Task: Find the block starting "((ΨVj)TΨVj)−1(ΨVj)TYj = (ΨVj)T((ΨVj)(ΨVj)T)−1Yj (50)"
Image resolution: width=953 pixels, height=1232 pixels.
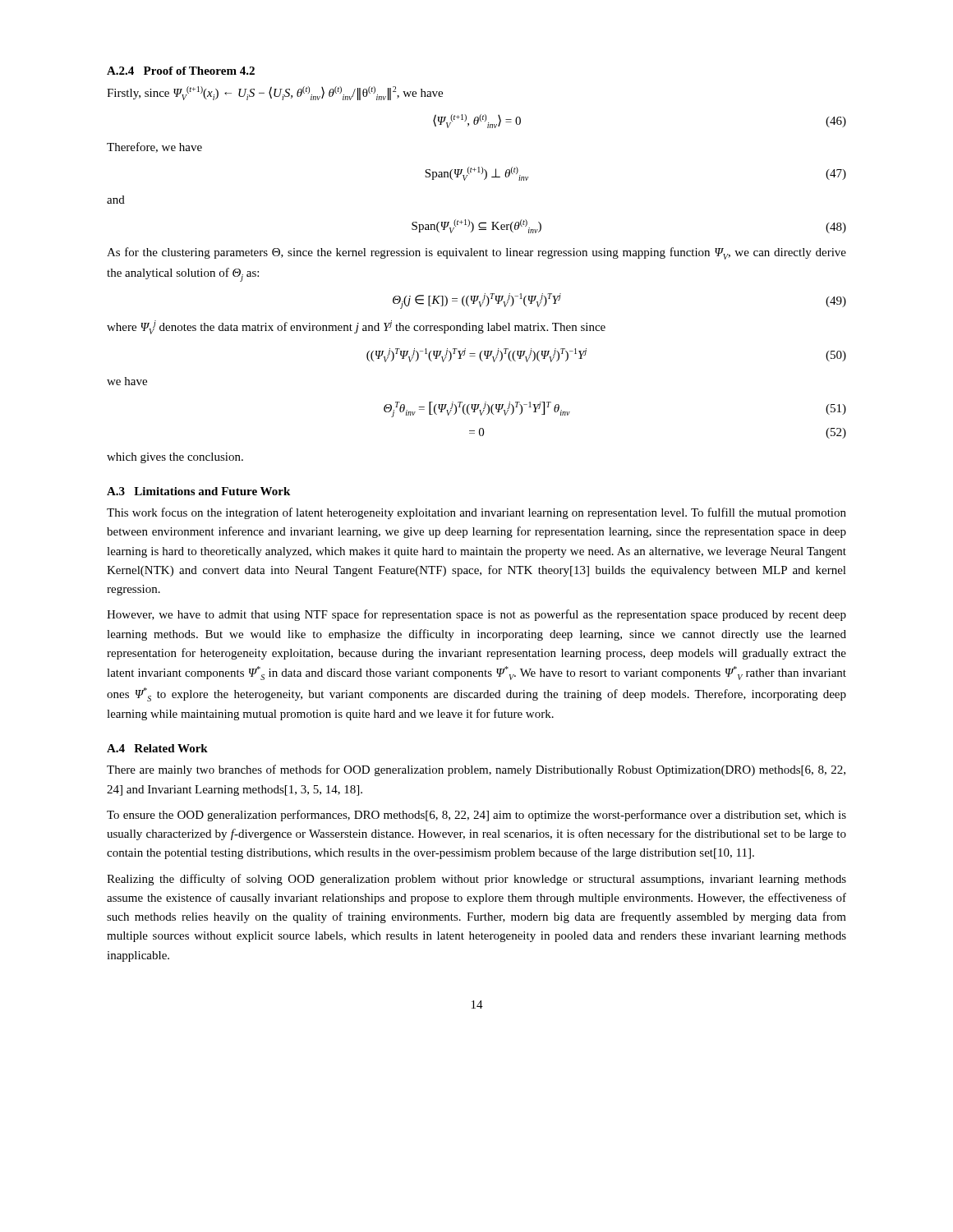Action: click(x=480, y=355)
